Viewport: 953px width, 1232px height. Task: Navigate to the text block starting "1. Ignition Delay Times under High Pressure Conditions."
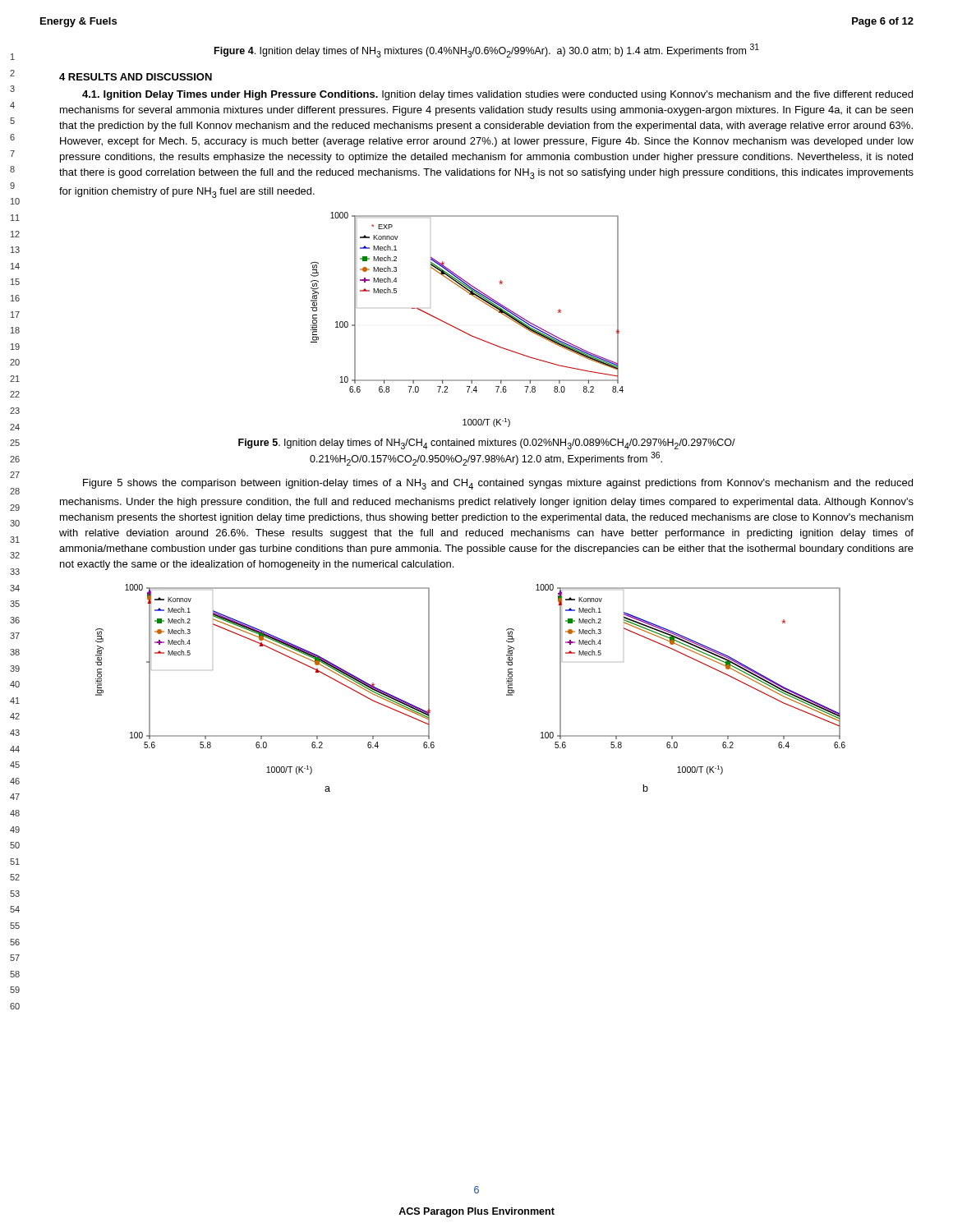tap(486, 144)
